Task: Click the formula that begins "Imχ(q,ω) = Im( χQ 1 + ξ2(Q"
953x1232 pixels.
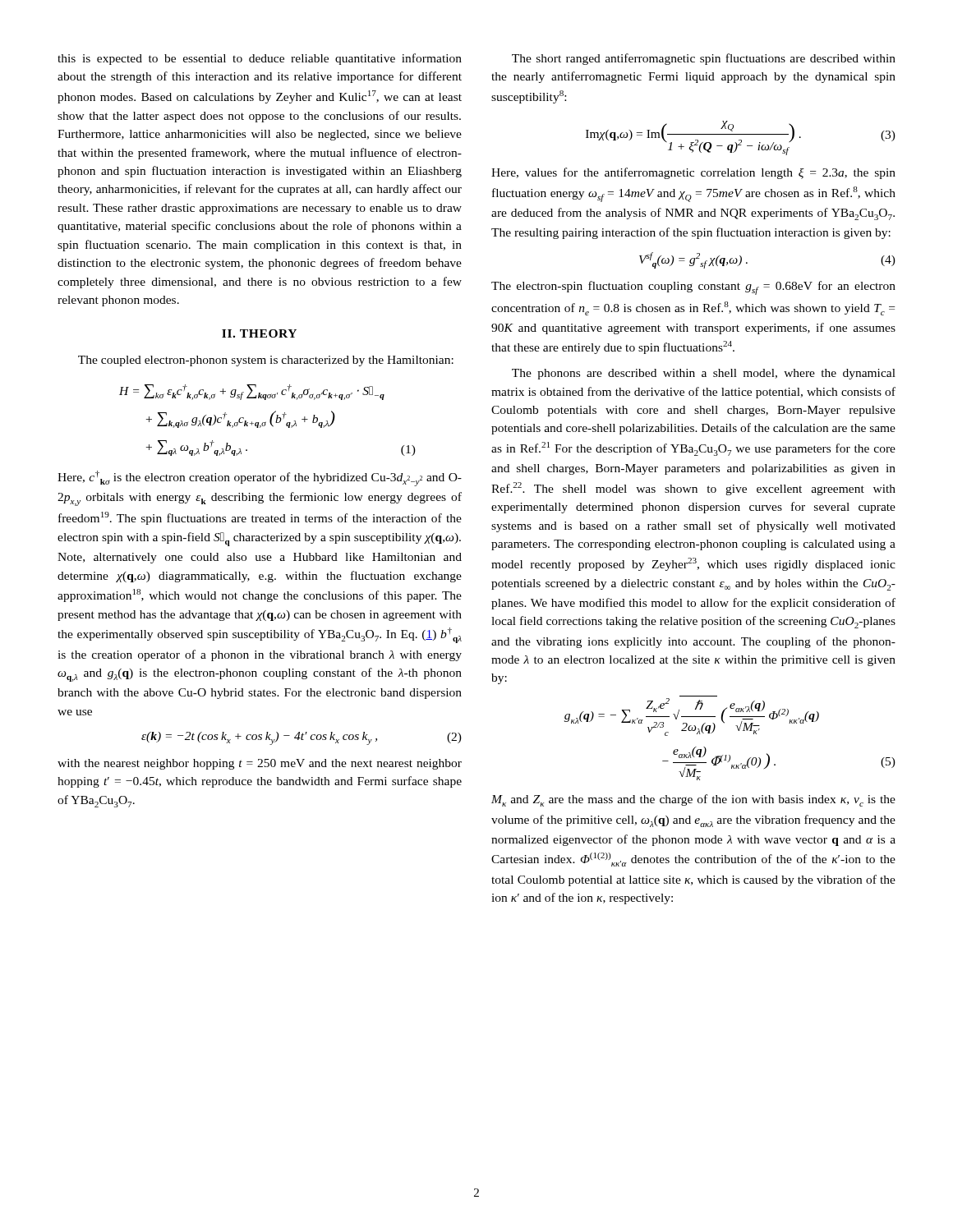Action: [693, 135]
